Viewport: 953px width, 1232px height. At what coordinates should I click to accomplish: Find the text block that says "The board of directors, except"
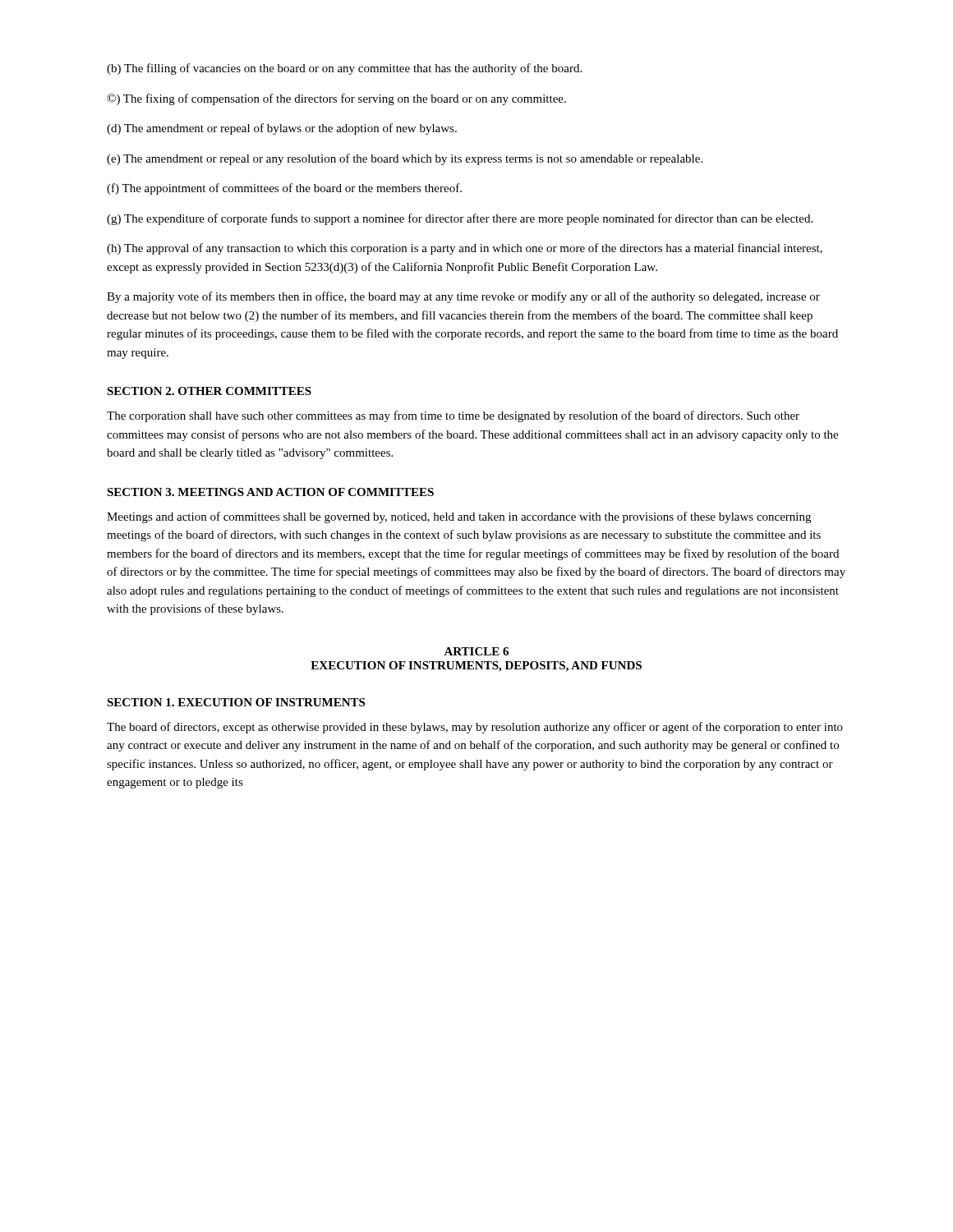475,754
